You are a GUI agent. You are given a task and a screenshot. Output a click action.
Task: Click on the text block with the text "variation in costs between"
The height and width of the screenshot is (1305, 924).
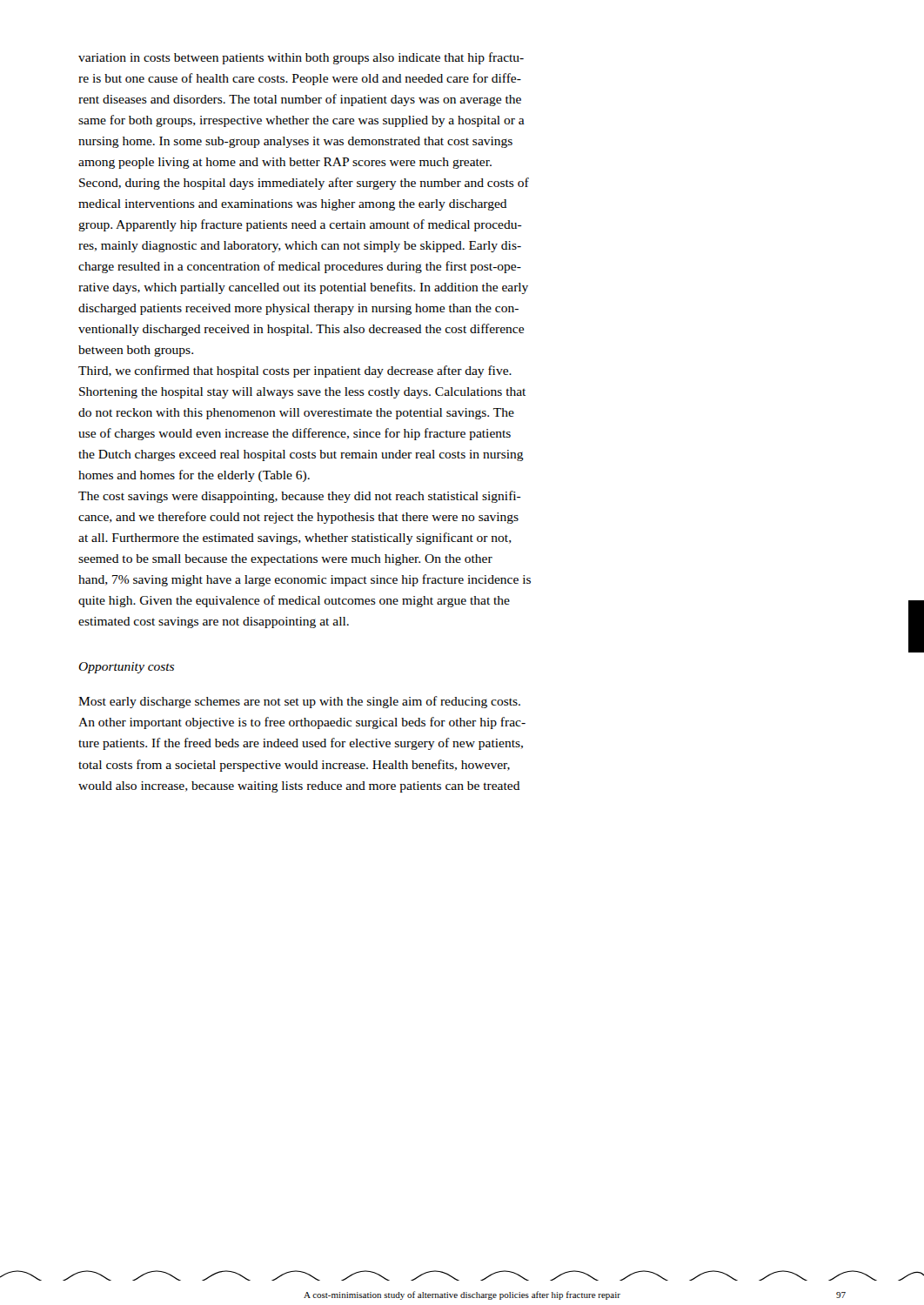tap(458, 204)
